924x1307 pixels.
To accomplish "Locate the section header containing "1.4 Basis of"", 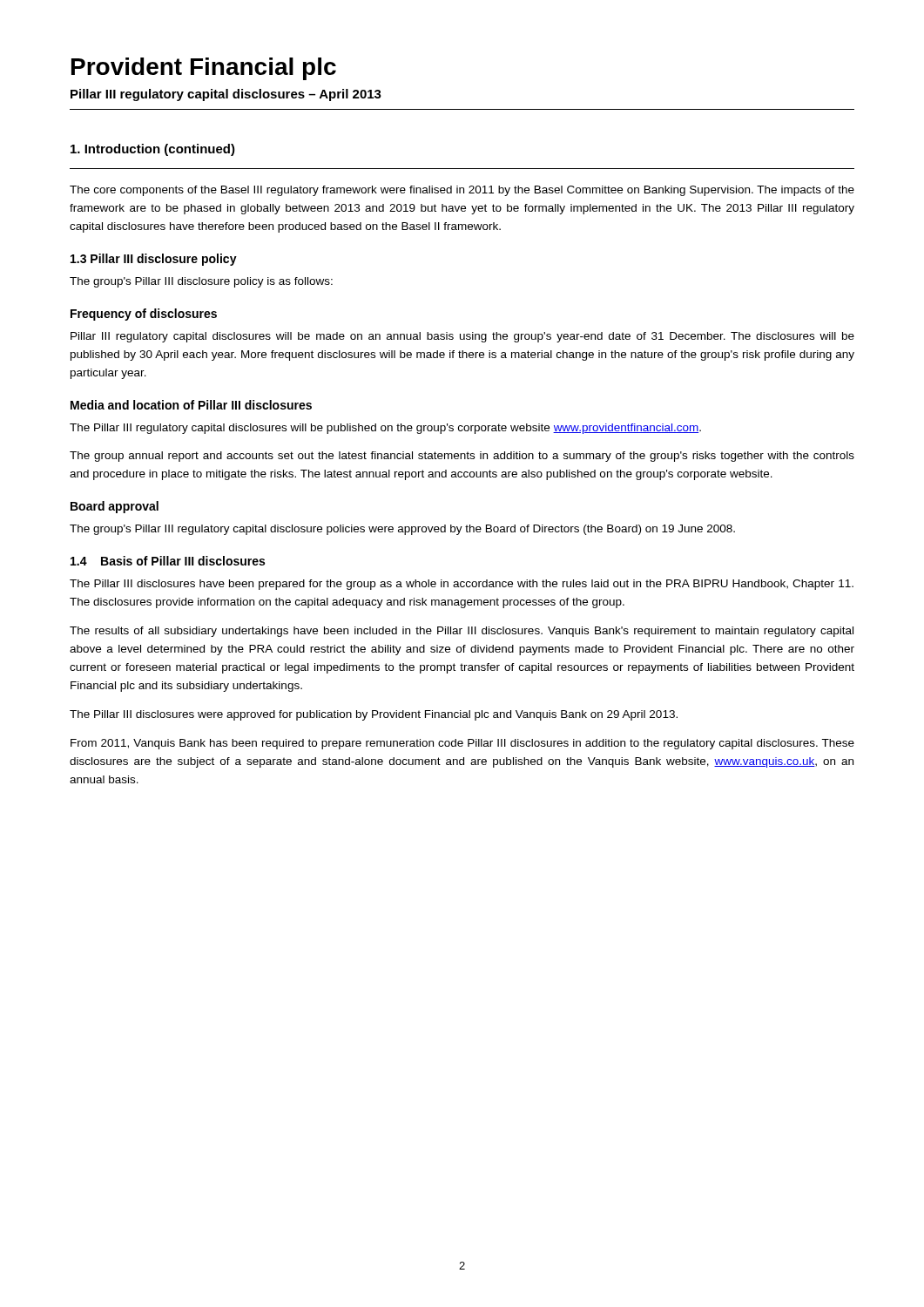I will [x=168, y=561].
